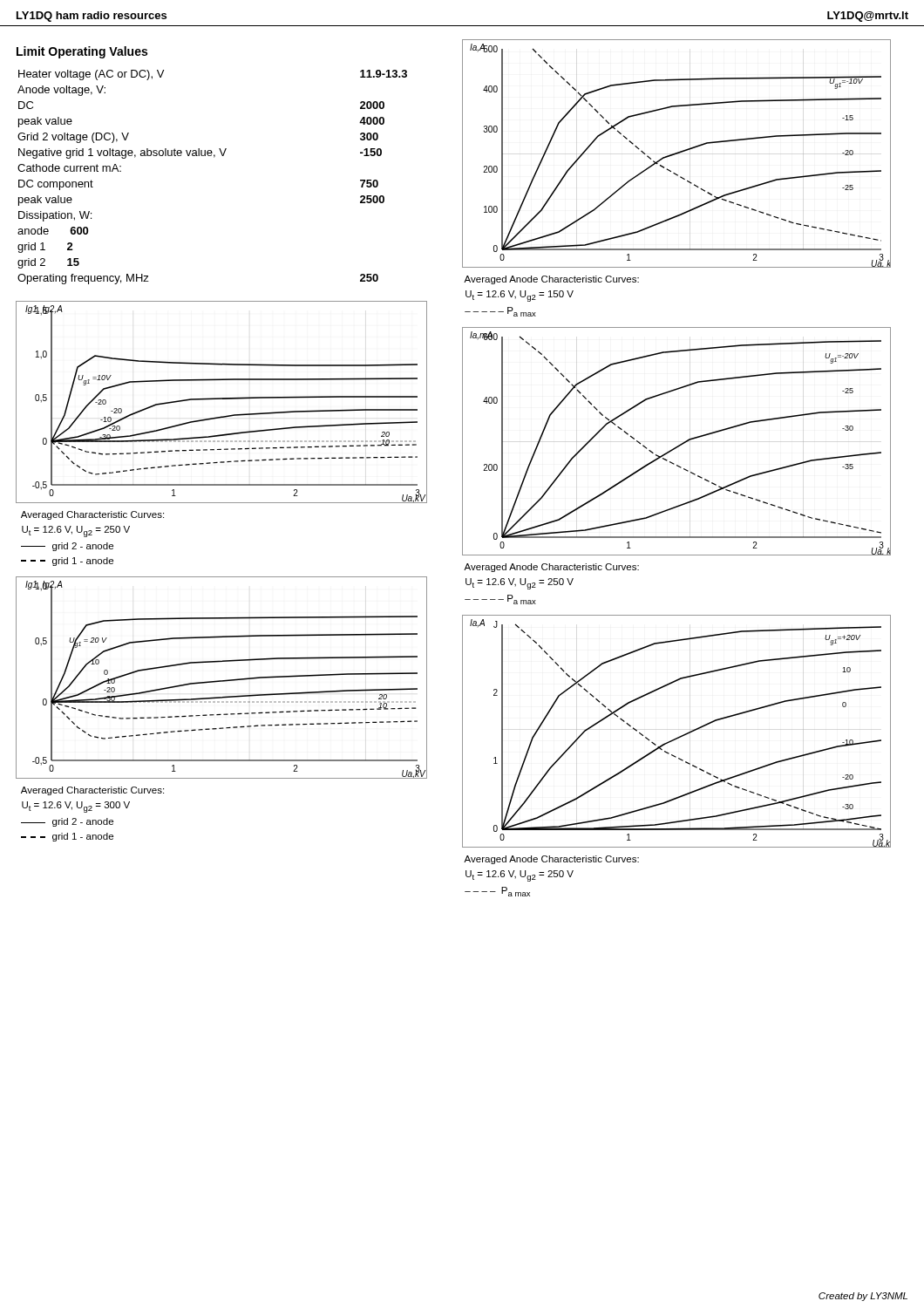924x1308 pixels.
Task: Click on the section header that reads "Limit Operating Values"
Action: tap(82, 51)
